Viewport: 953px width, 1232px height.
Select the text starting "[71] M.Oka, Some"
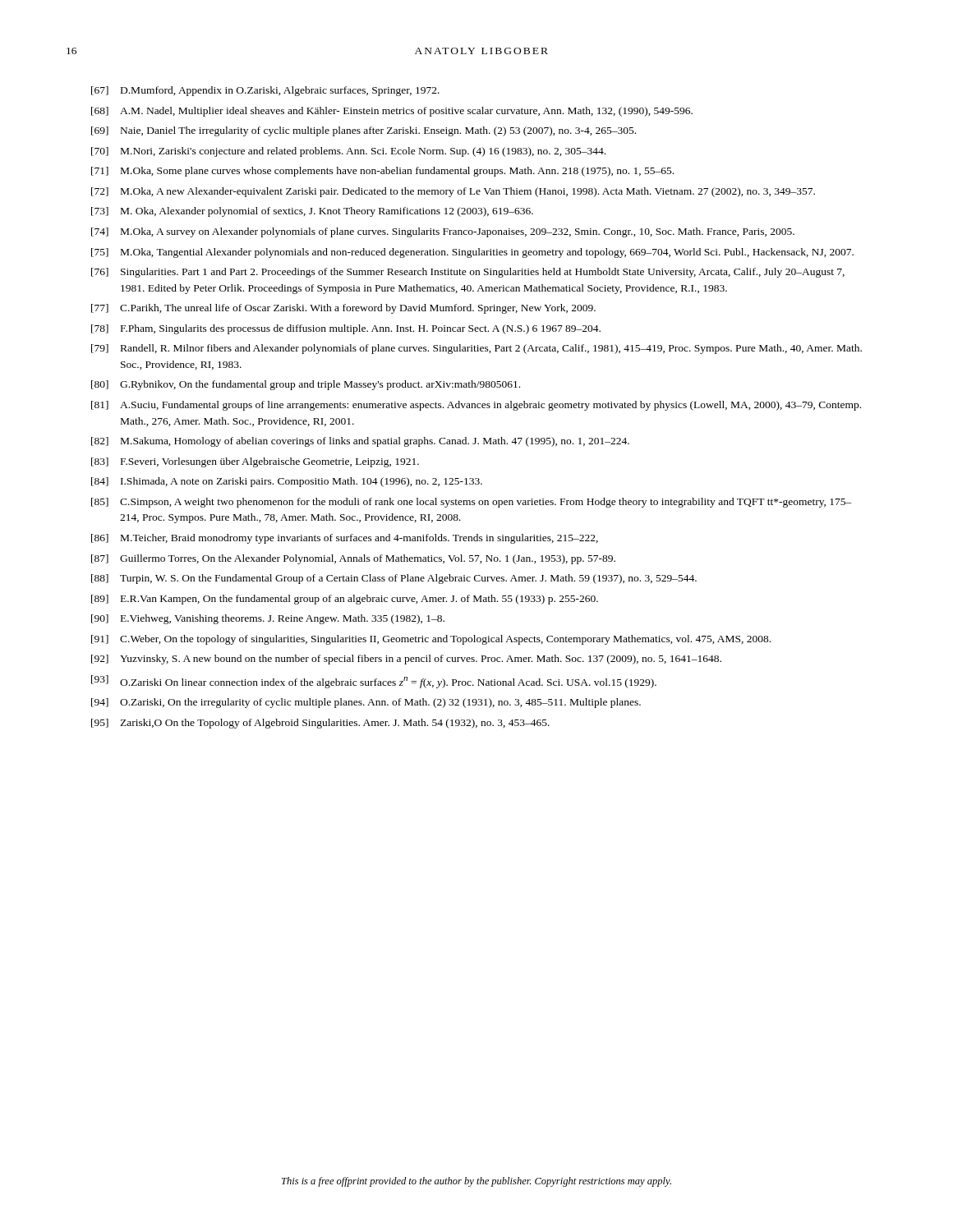pos(476,171)
